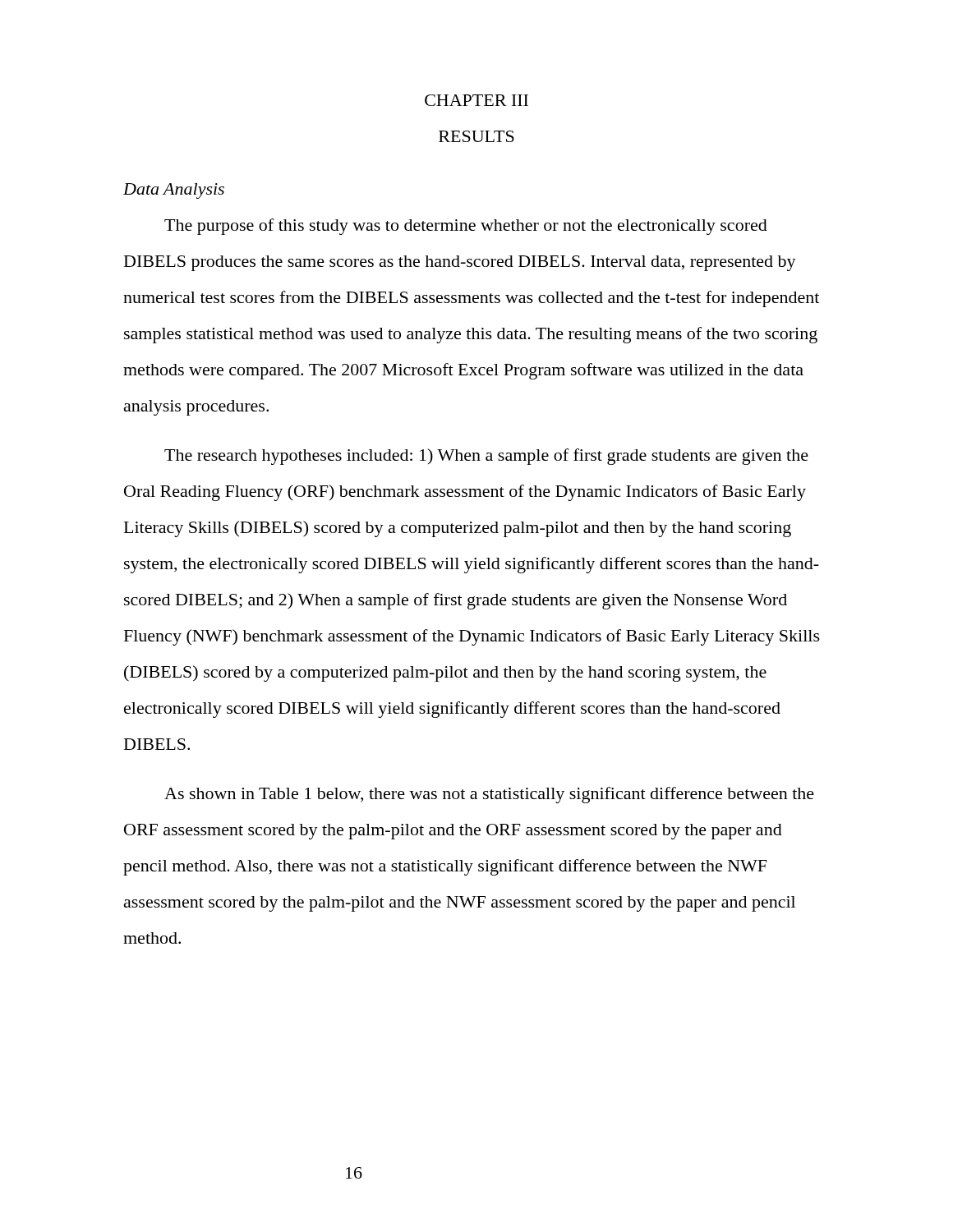The image size is (953, 1232).
Task: Select the text block that says "The research hypotheses included: 1) When"
Action: (472, 599)
